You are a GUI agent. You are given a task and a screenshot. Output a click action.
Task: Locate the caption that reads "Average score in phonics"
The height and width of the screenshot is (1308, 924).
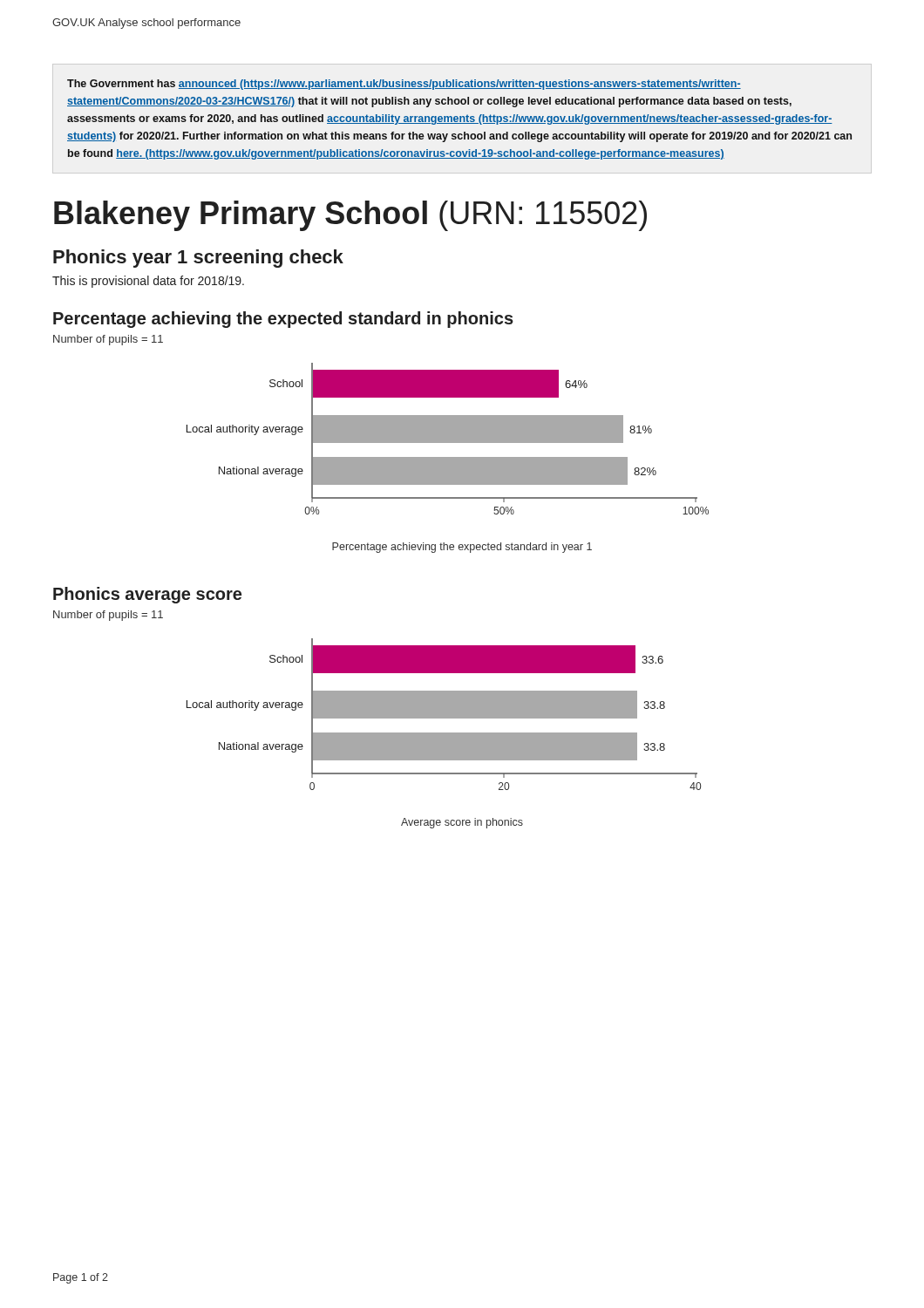[462, 822]
